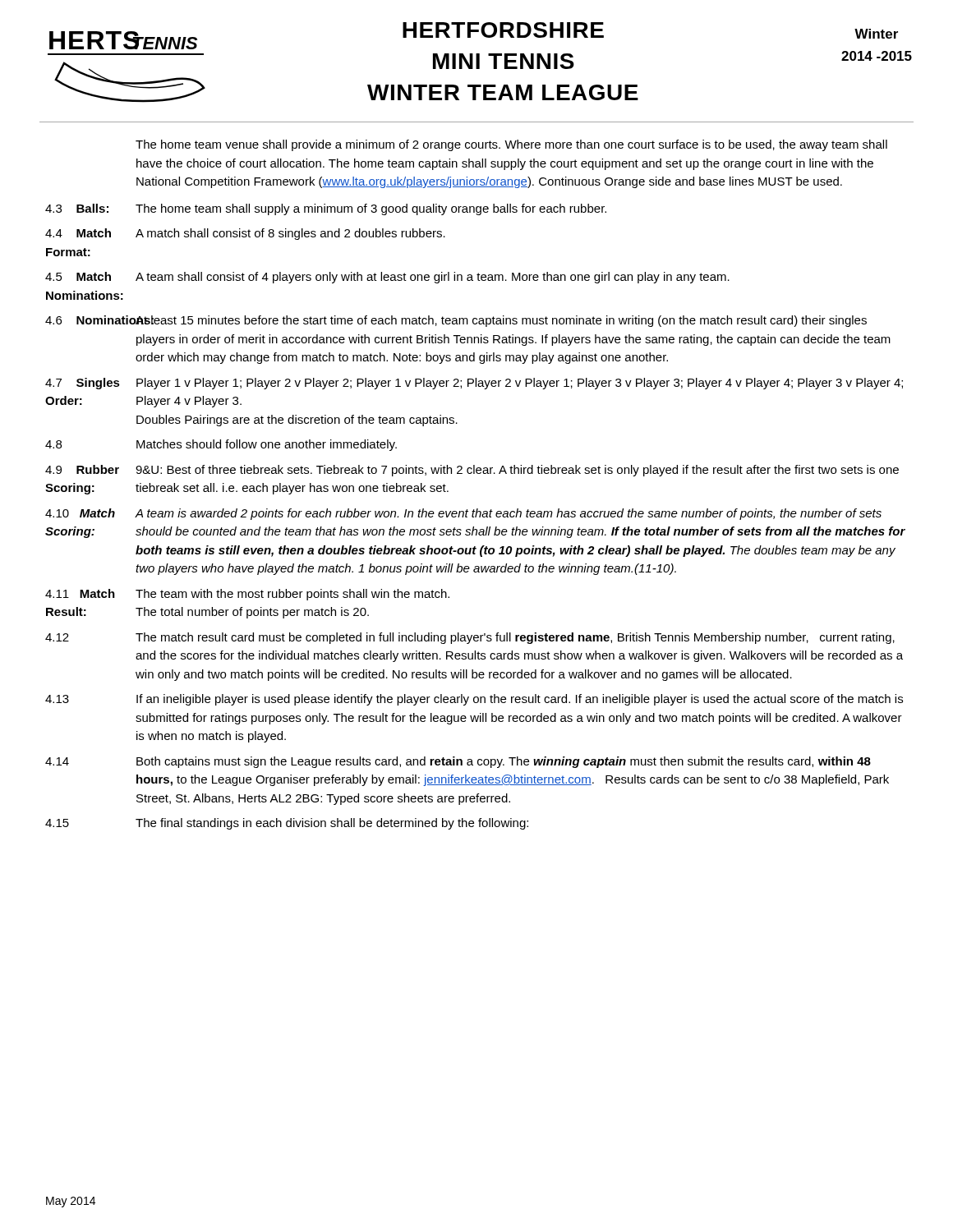Locate the text "4.4 Match Format:"
Screen dimensions: 1232x953
point(78,242)
